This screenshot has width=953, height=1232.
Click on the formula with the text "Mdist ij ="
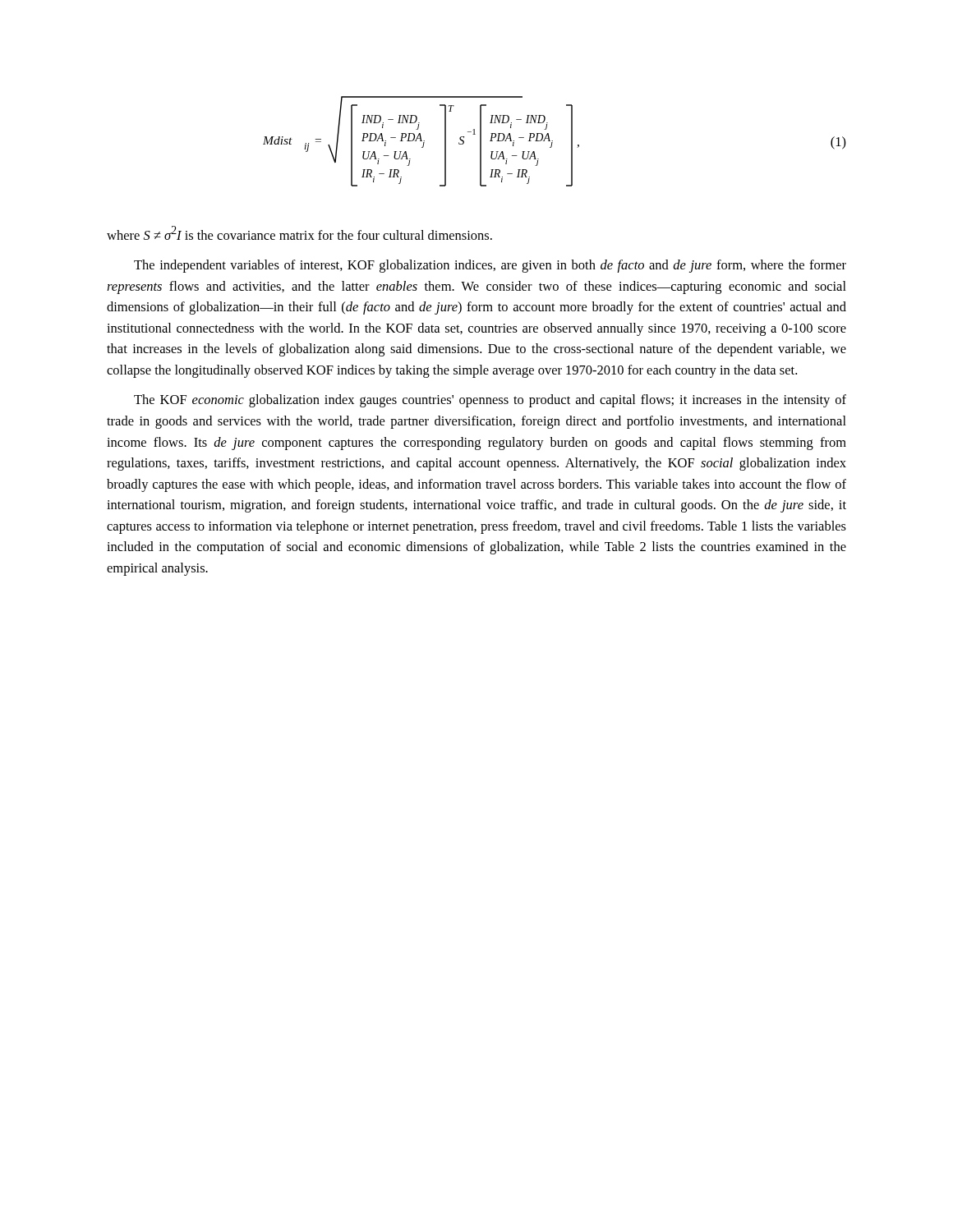click(x=555, y=142)
